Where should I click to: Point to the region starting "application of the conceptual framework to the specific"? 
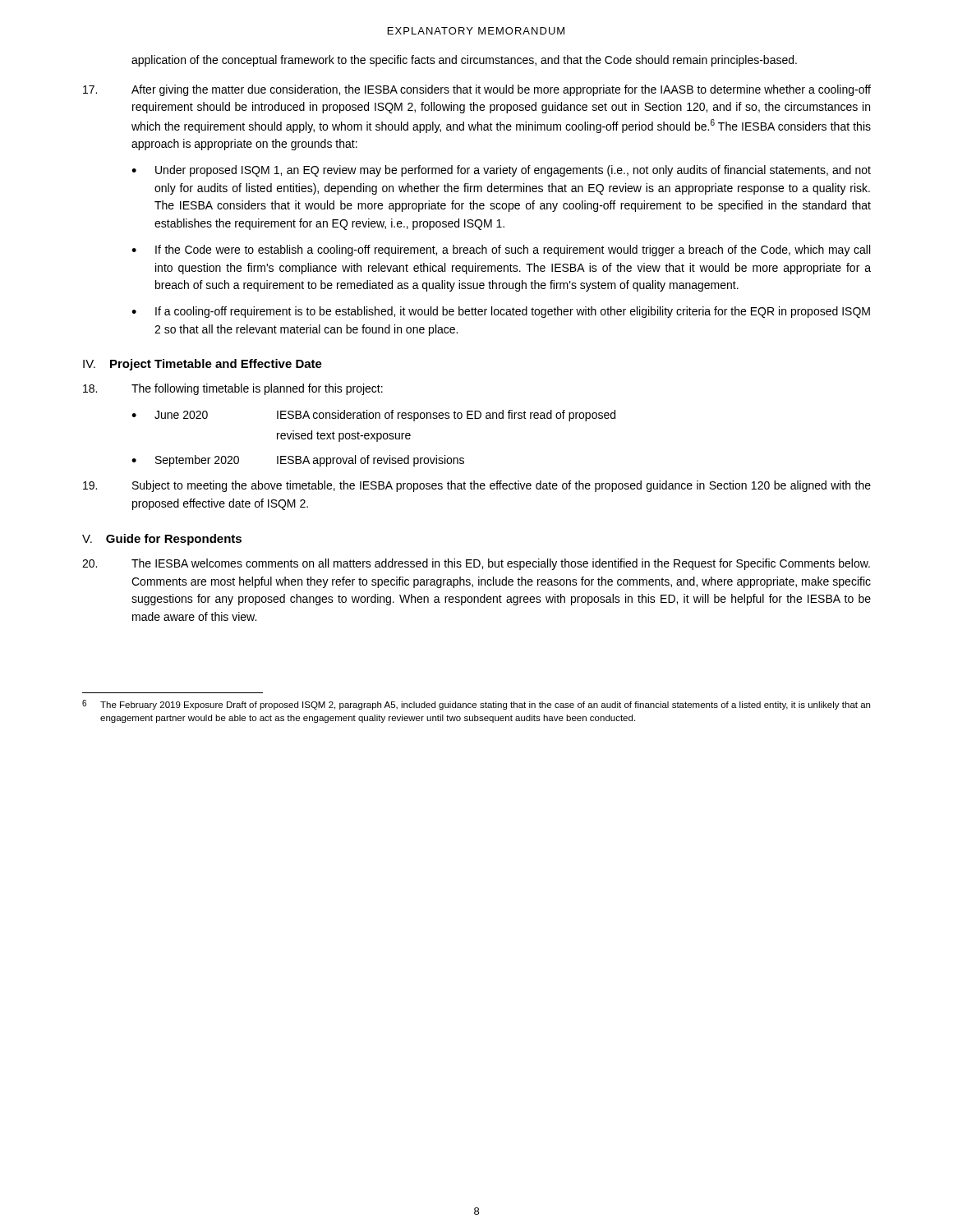[x=465, y=60]
